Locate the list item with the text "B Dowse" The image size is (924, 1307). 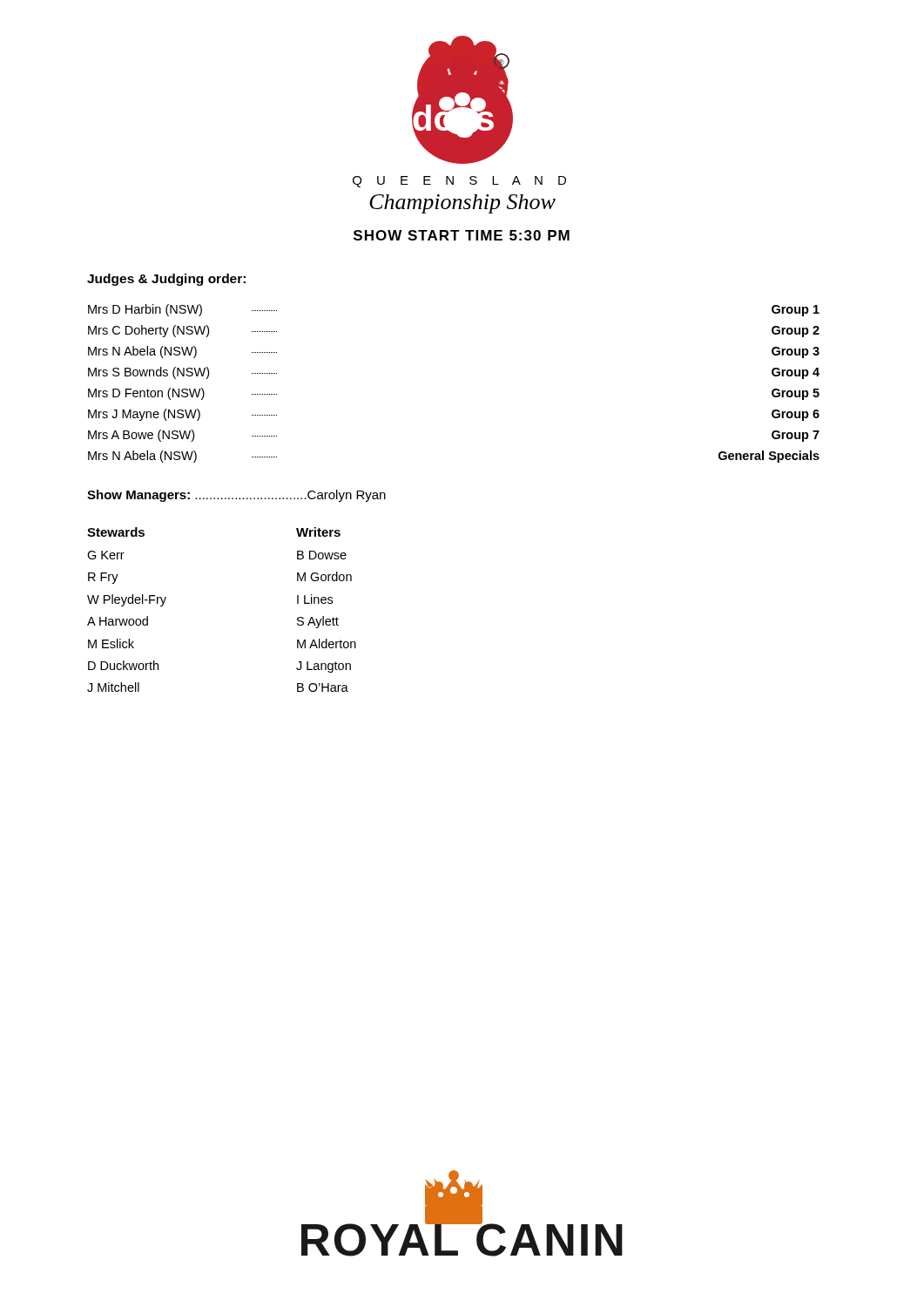321,555
